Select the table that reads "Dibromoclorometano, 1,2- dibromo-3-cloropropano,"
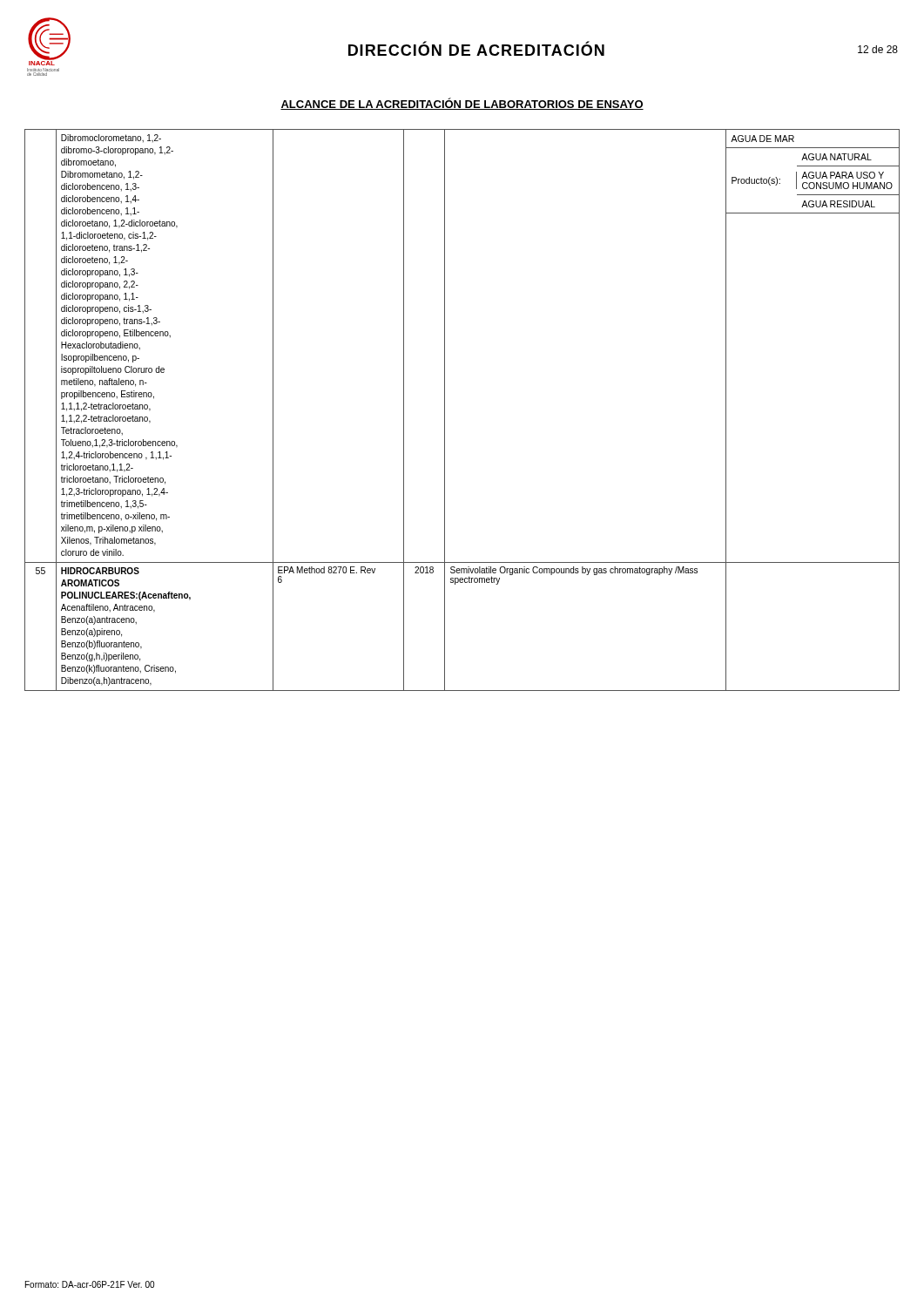Viewport: 924px width, 1307px height. (x=462, y=410)
